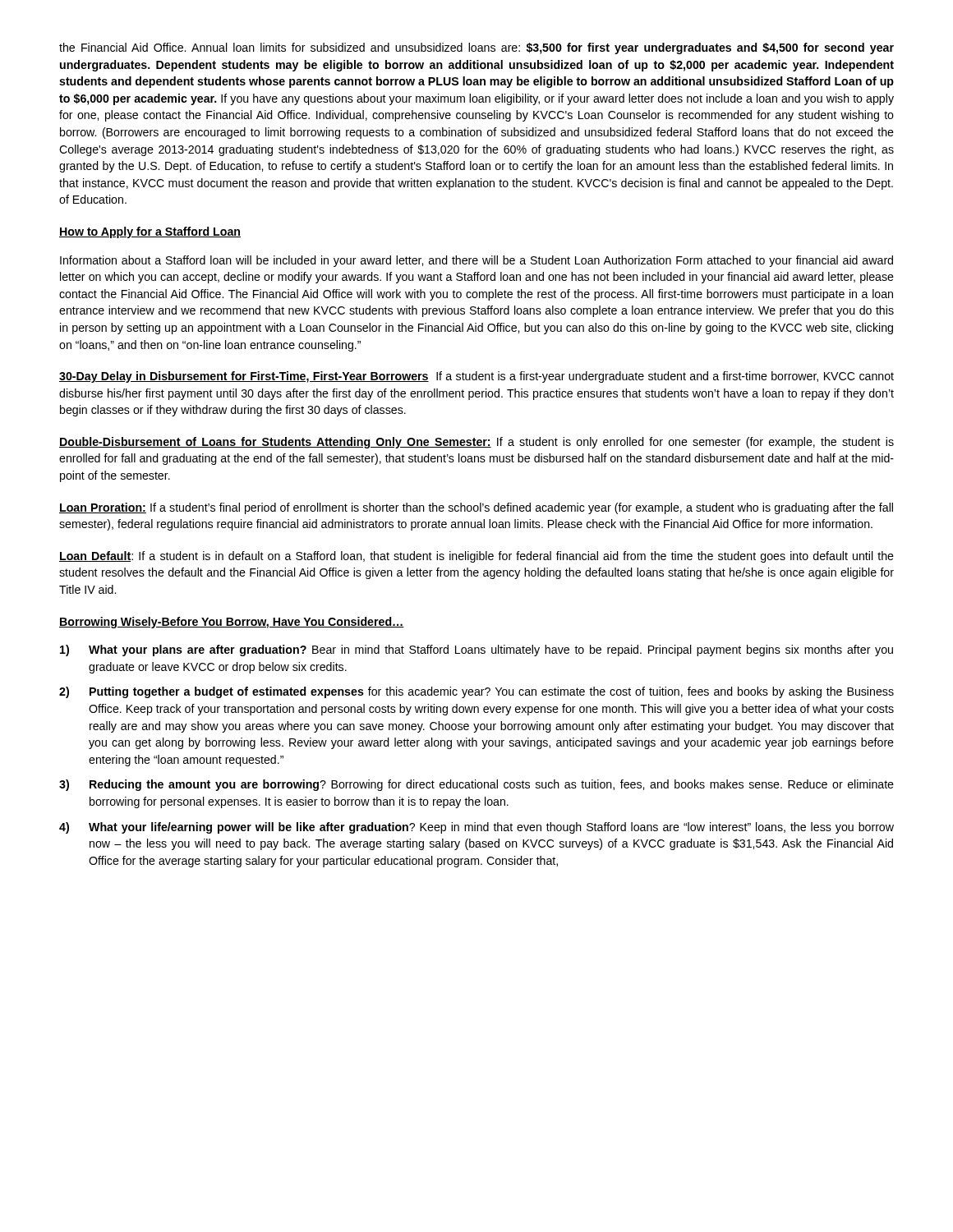The width and height of the screenshot is (953, 1232).
Task: Click the passage that begins "1) What your"
Action: (476, 659)
